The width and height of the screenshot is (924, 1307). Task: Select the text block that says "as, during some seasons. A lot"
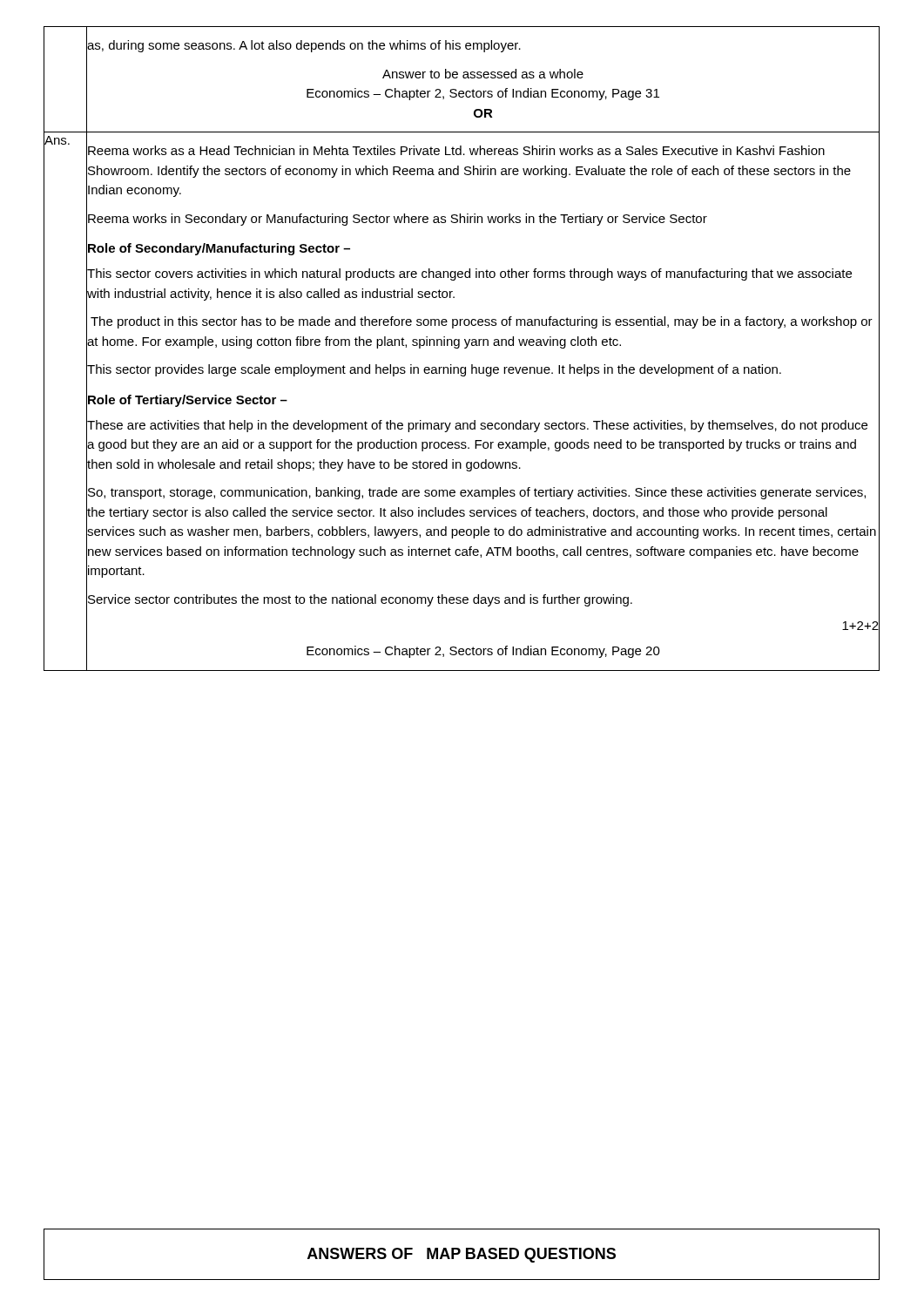pos(483,79)
